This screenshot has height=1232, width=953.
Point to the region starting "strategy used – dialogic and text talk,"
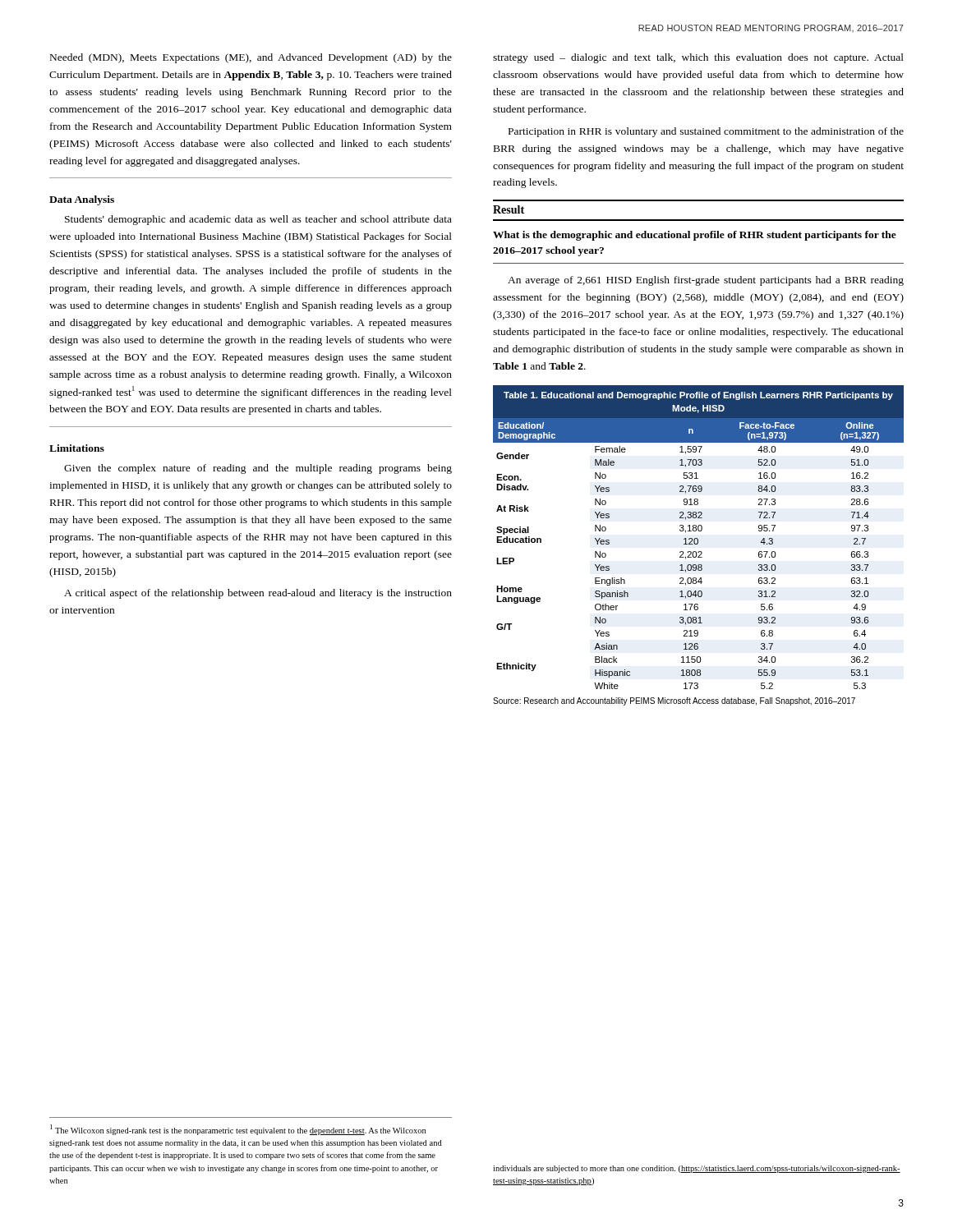point(698,120)
